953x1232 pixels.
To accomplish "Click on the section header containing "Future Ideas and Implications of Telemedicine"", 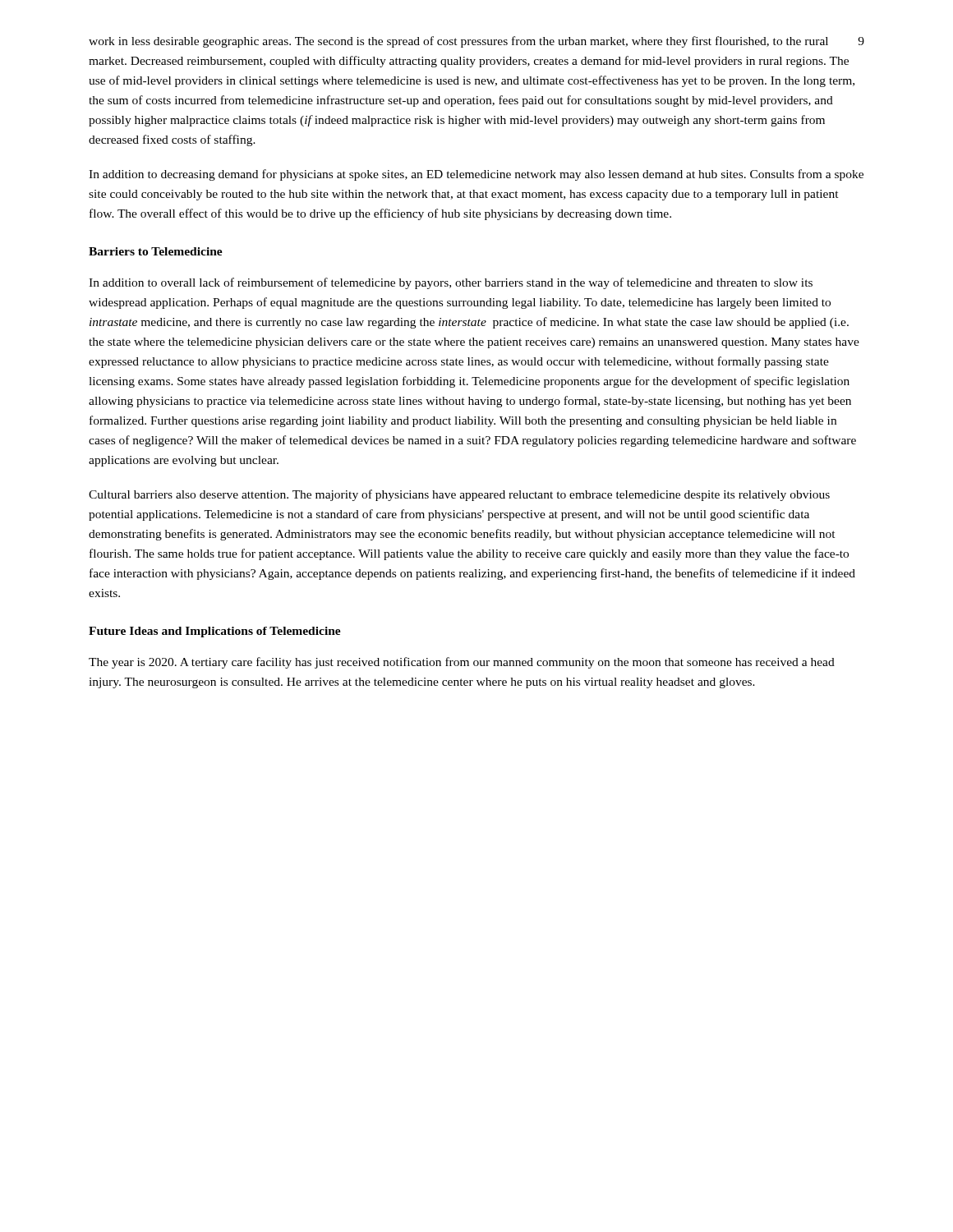I will tap(215, 631).
